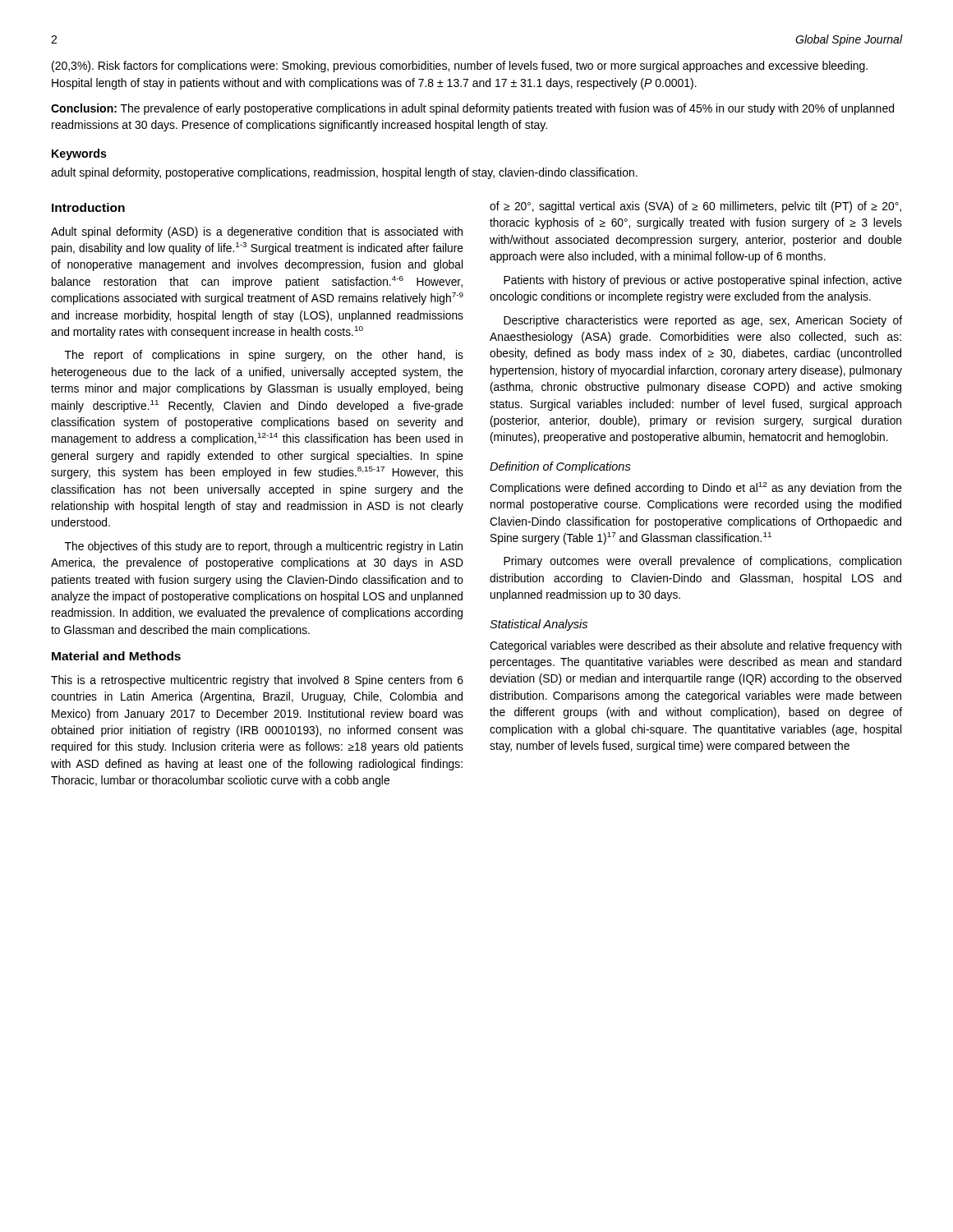Select the element starting "Definition of Complications"
Screen dimensions: 1232x953
[560, 466]
